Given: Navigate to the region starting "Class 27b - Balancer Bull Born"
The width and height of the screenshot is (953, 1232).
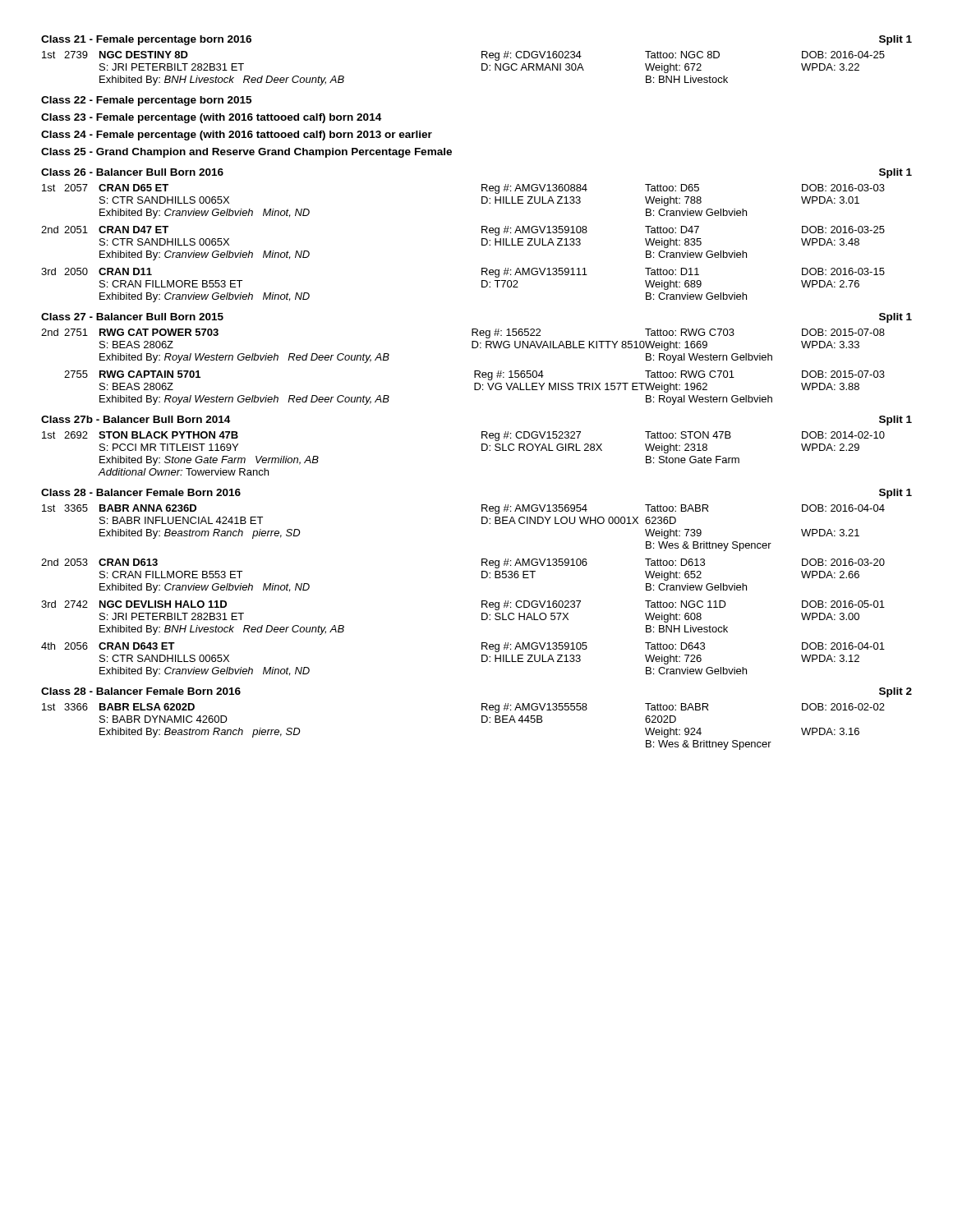Looking at the screenshot, I should tap(141, 420).
